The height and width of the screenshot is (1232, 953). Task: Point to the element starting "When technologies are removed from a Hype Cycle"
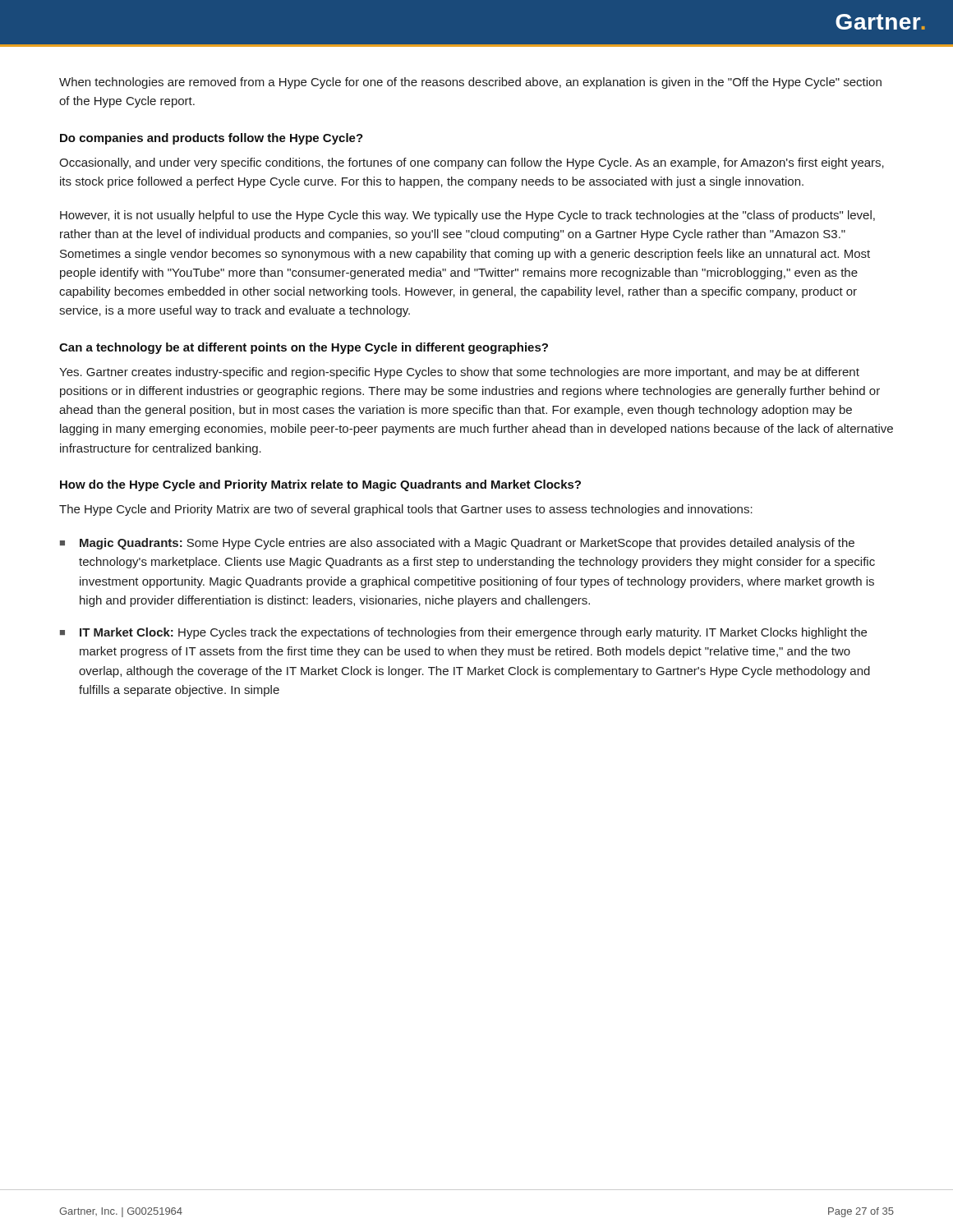[x=471, y=91]
